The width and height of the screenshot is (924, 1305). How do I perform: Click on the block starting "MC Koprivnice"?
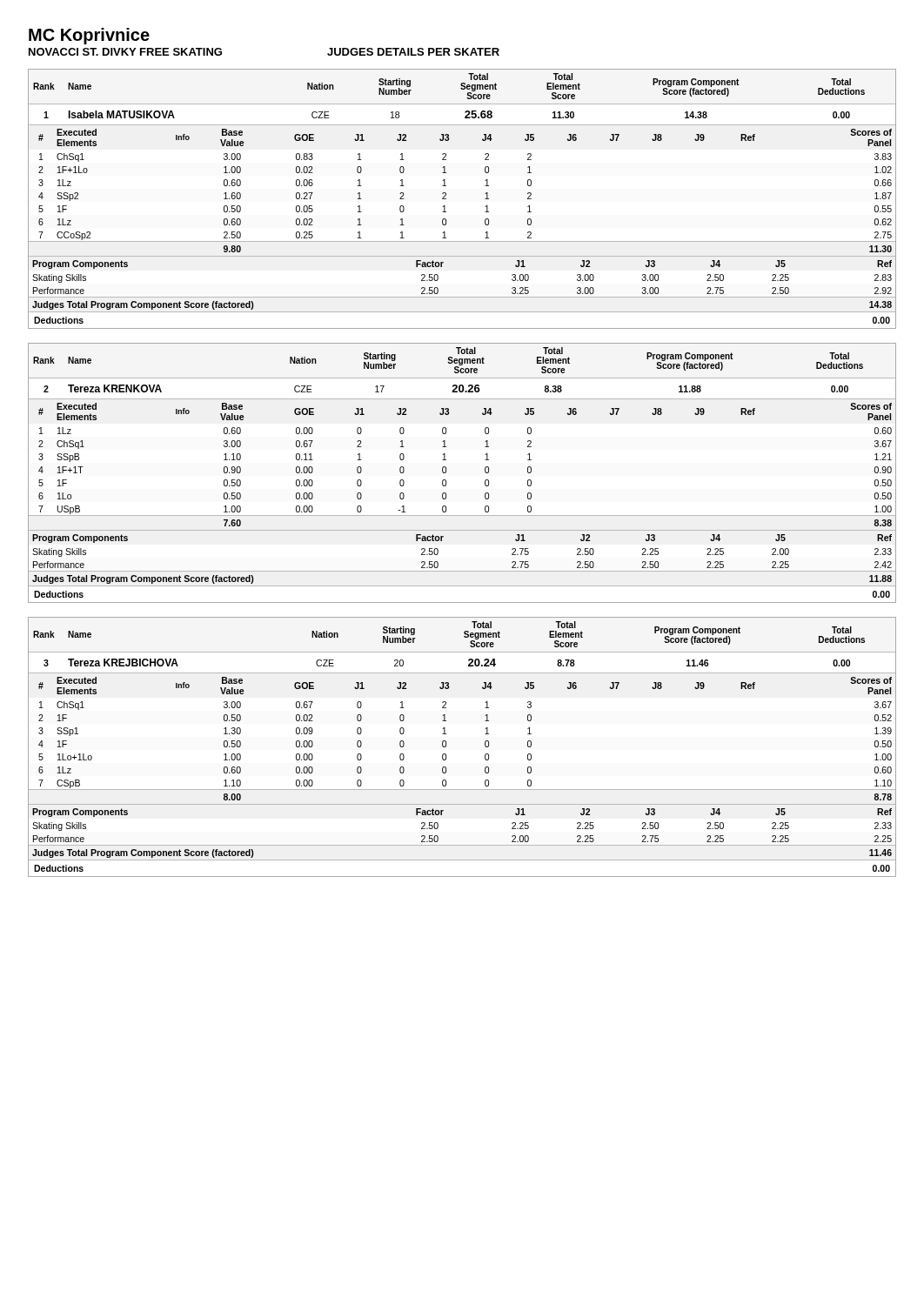pyautogui.click(x=89, y=35)
